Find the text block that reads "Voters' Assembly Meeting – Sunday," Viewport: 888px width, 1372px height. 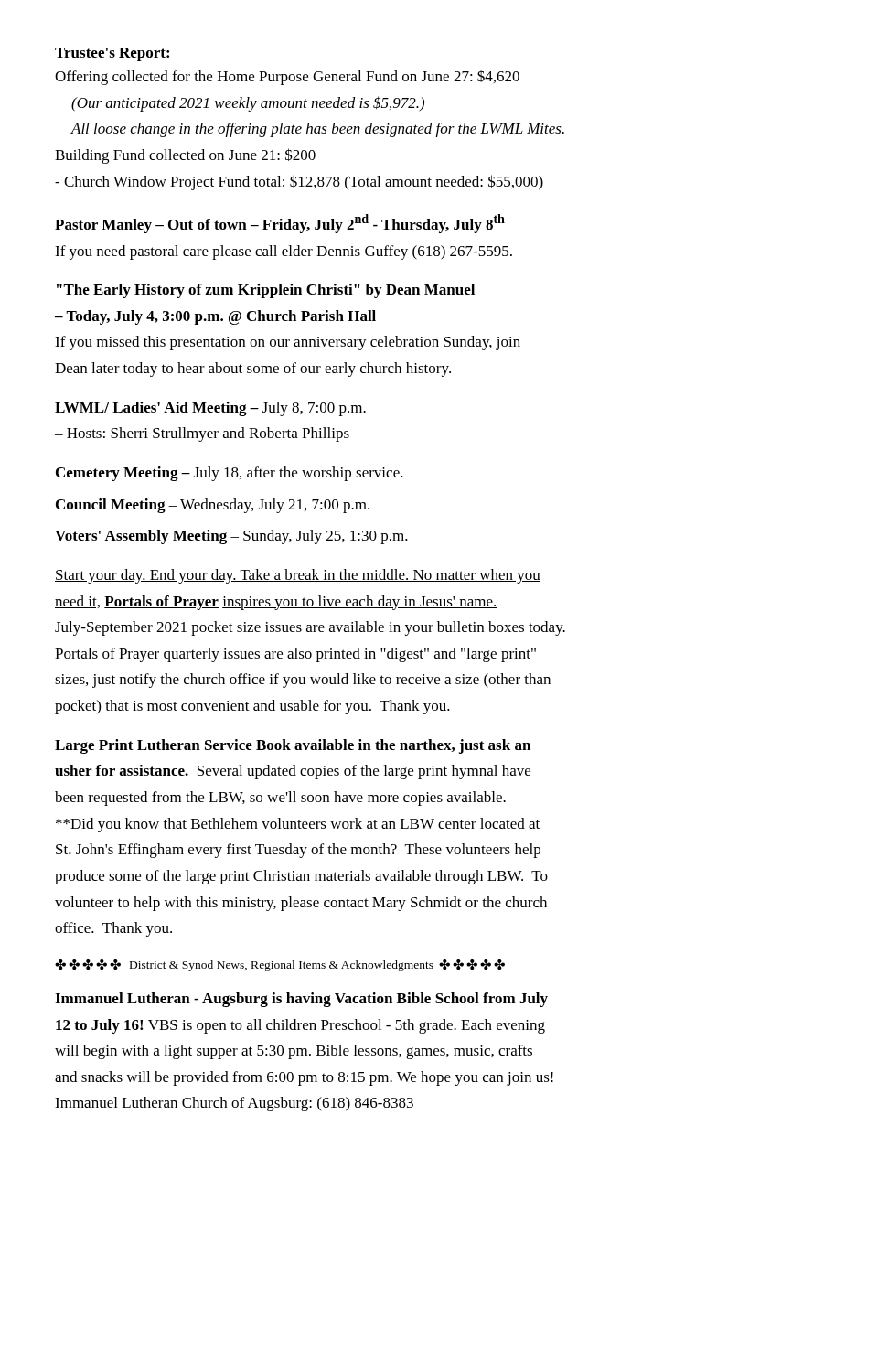click(231, 537)
